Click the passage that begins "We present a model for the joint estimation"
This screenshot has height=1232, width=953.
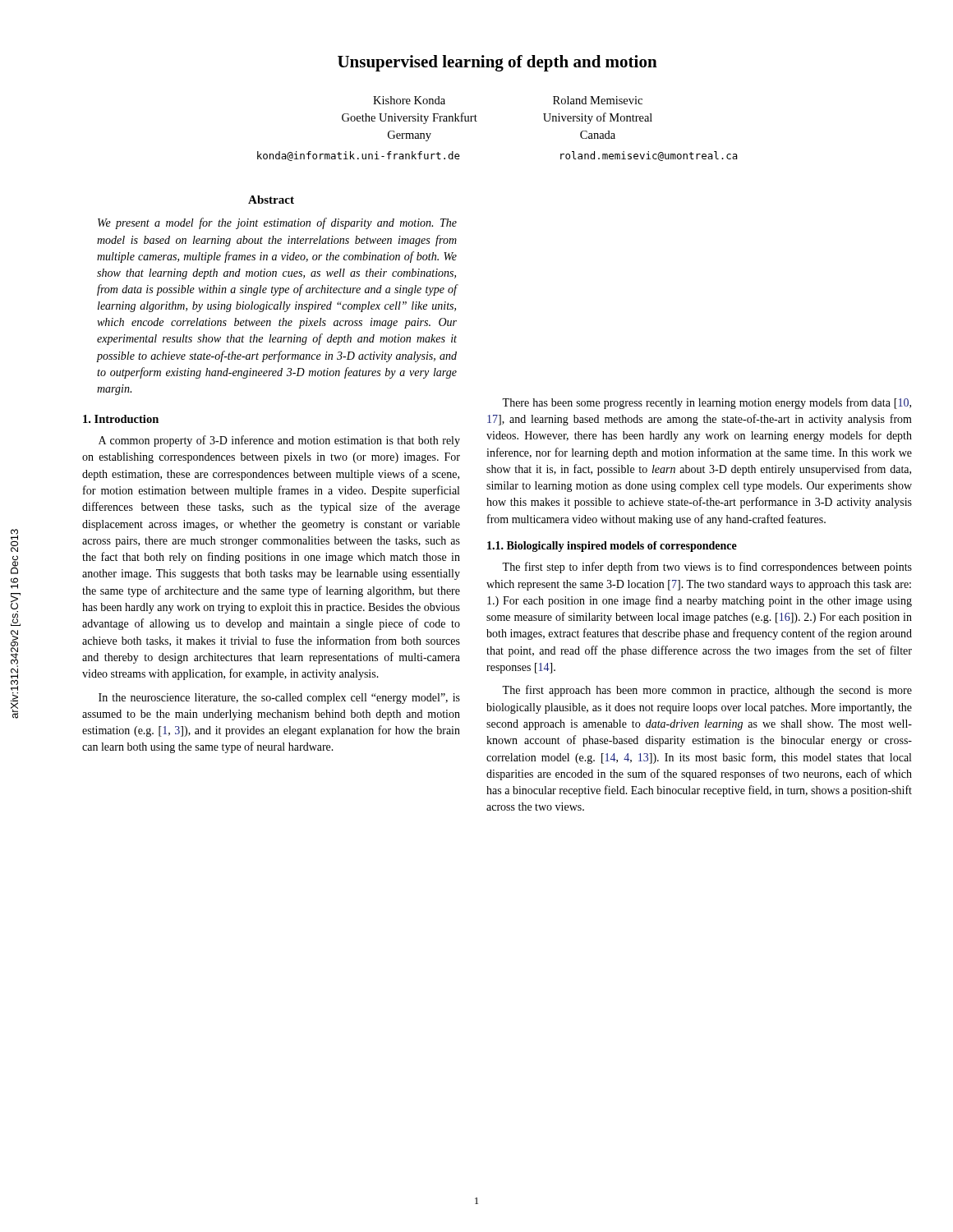click(277, 306)
